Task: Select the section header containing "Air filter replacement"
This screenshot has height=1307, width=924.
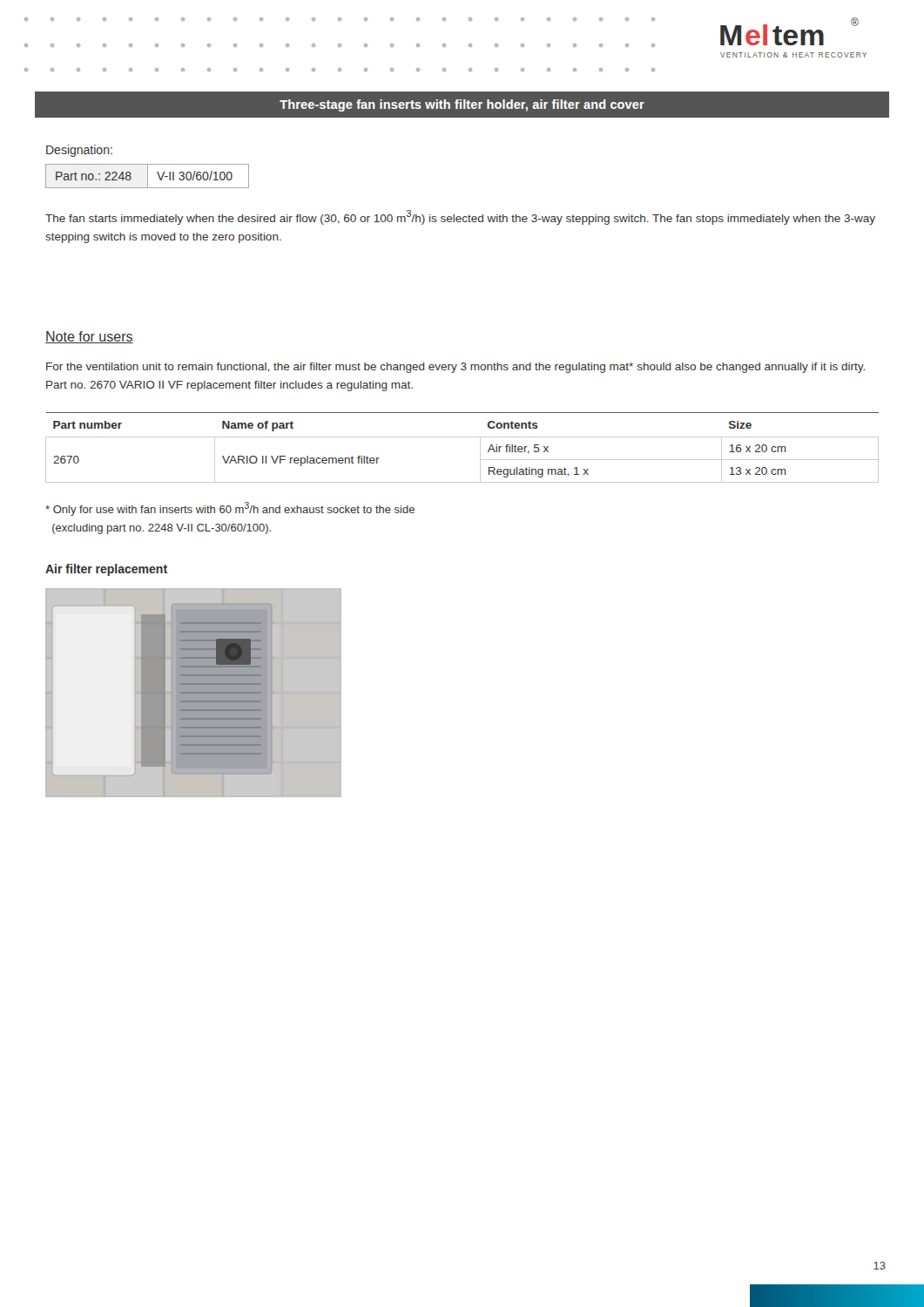Action: tap(106, 569)
